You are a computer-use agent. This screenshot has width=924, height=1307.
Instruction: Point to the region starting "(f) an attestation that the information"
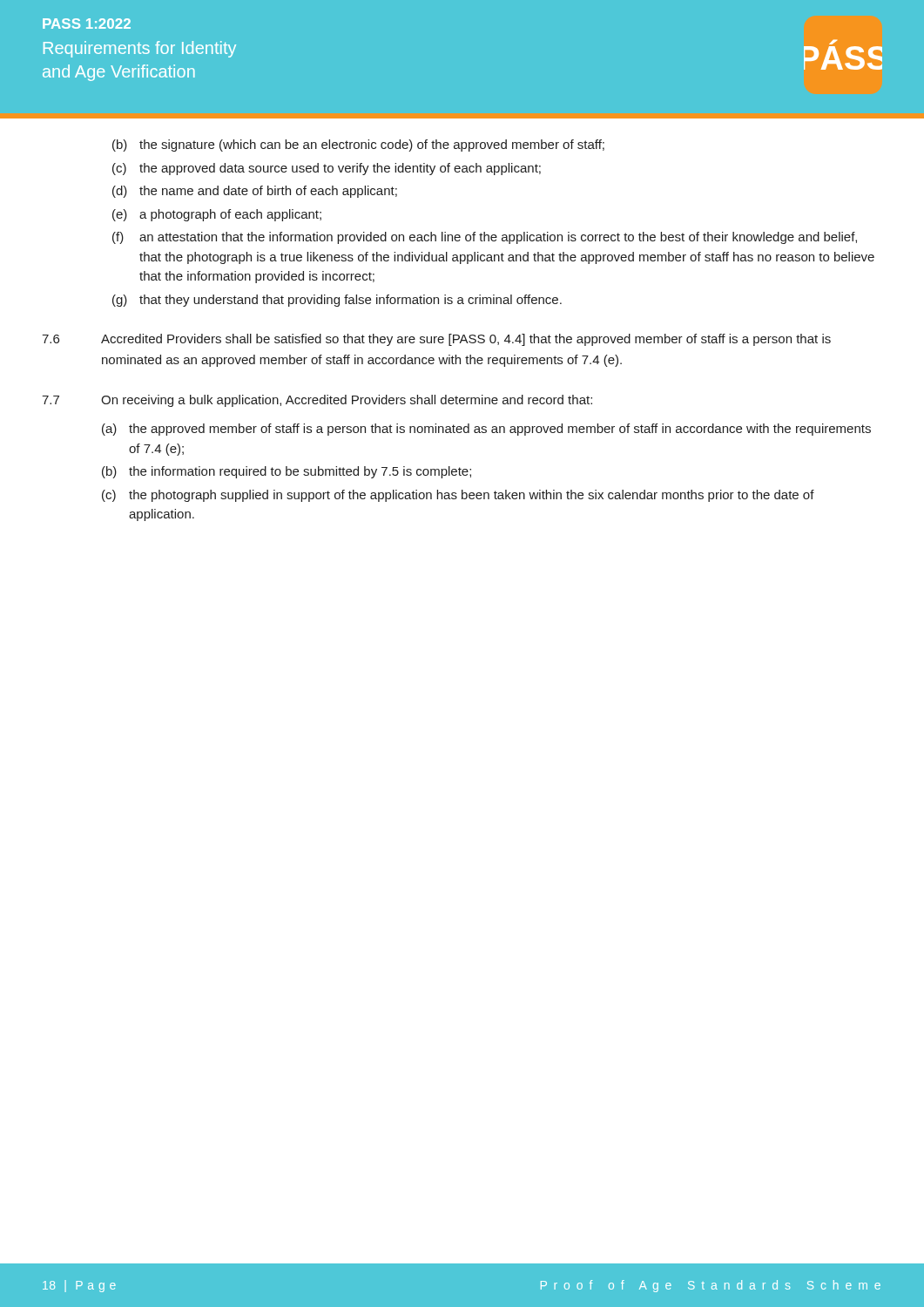[x=497, y=257]
